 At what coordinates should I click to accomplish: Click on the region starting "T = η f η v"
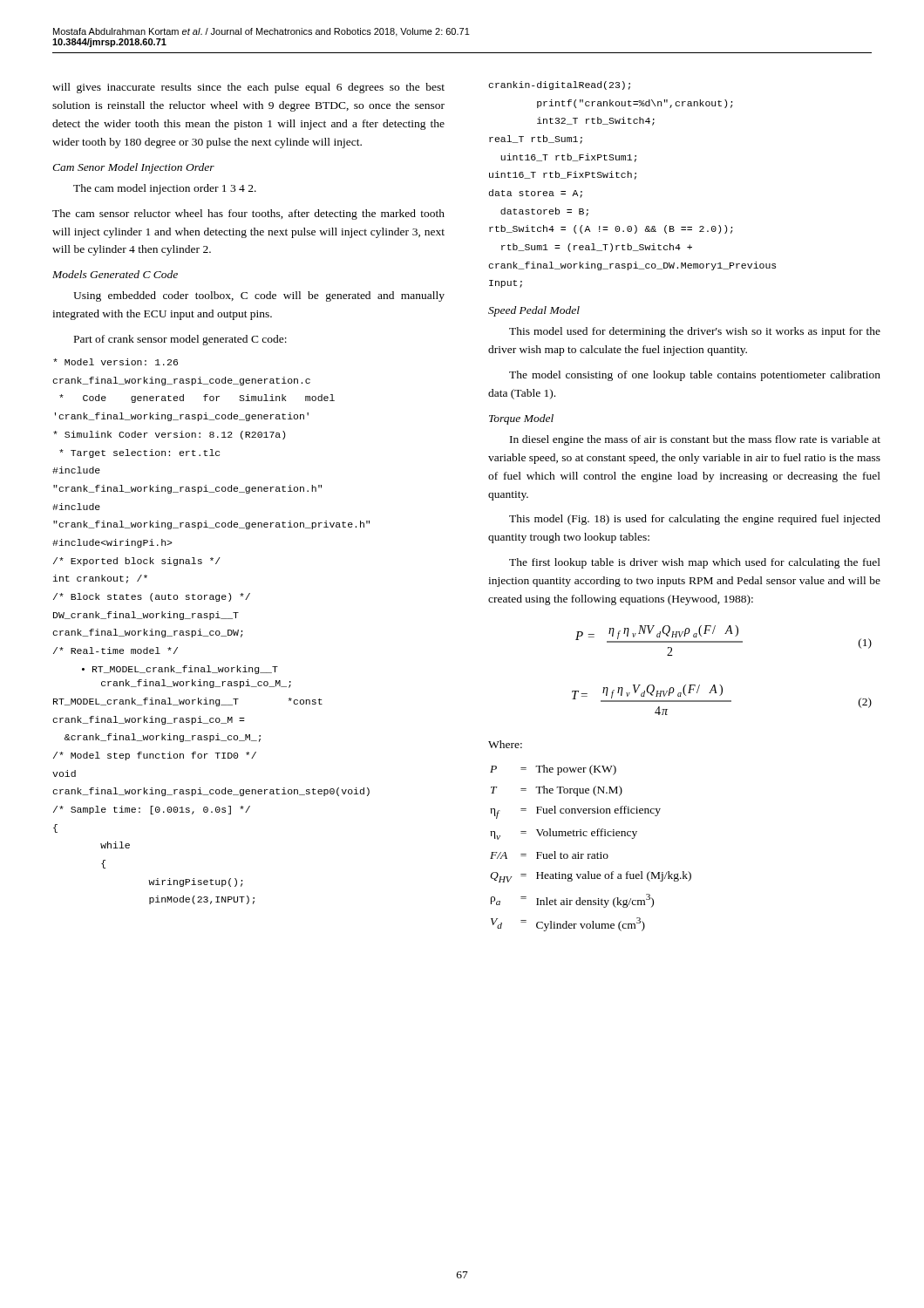[684, 702]
